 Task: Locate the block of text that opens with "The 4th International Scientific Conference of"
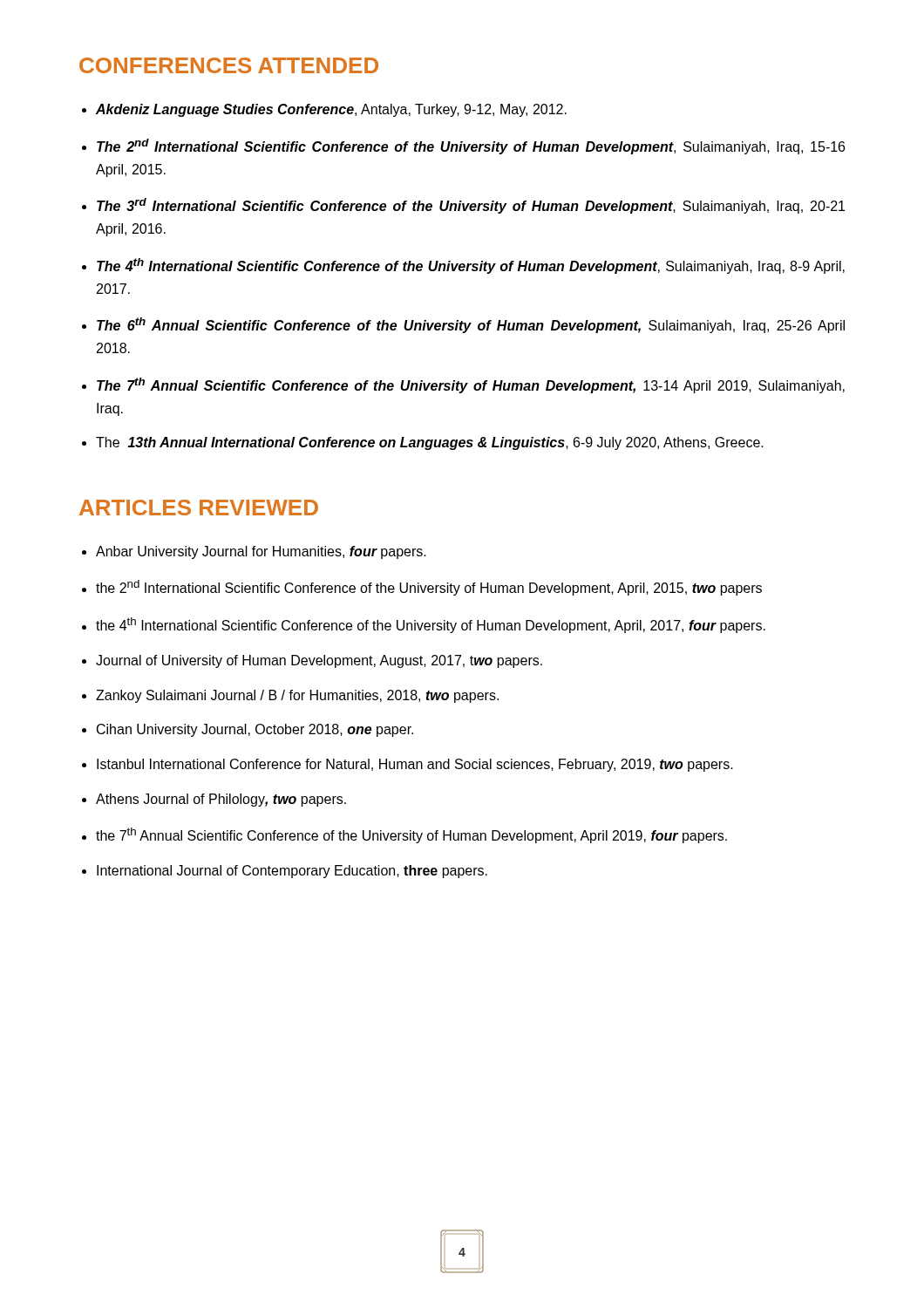(x=471, y=276)
